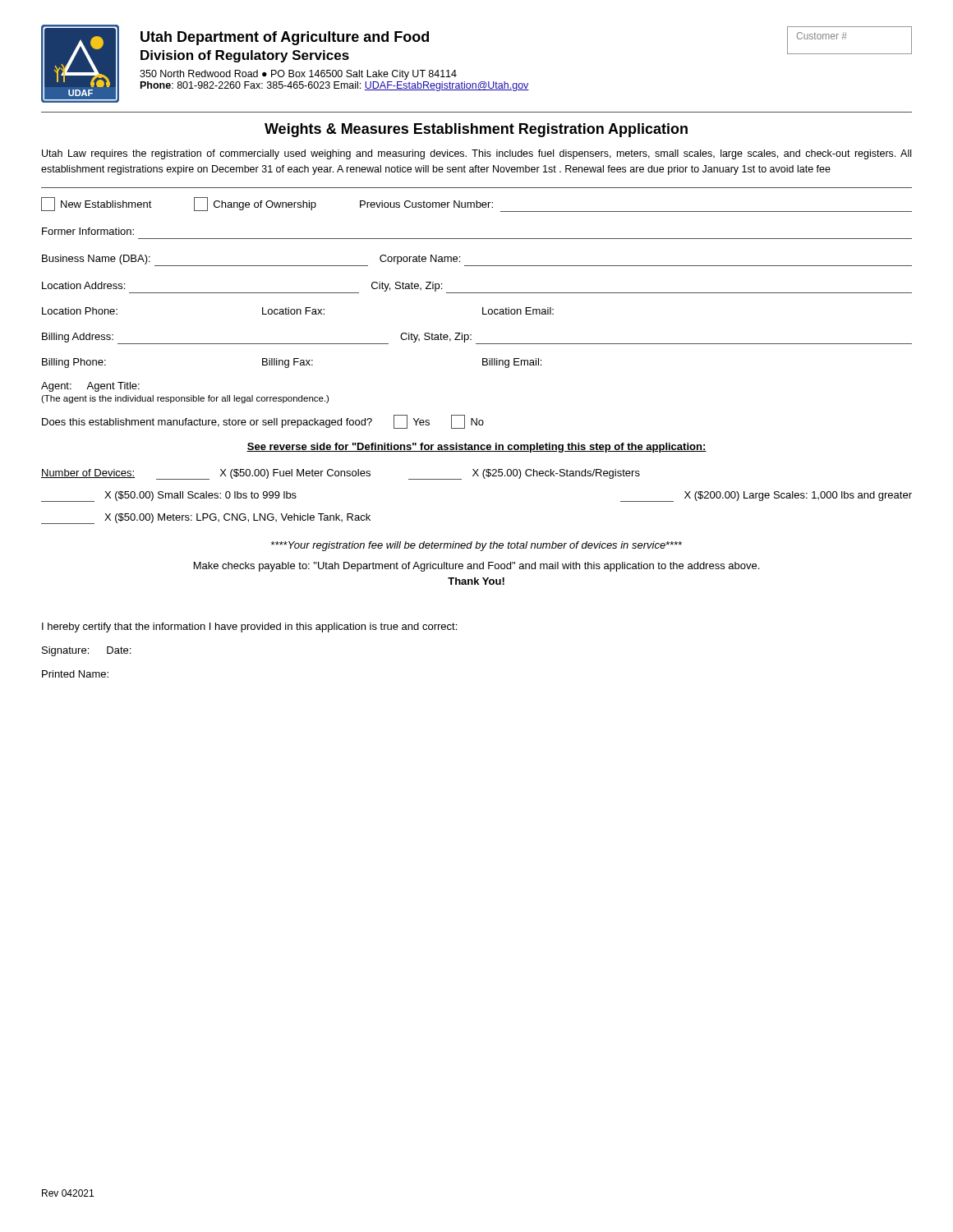Click on the text block with the text "I hereby certify that the information"
Image resolution: width=953 pixels, height=1232 pixels.
[249, 627]
